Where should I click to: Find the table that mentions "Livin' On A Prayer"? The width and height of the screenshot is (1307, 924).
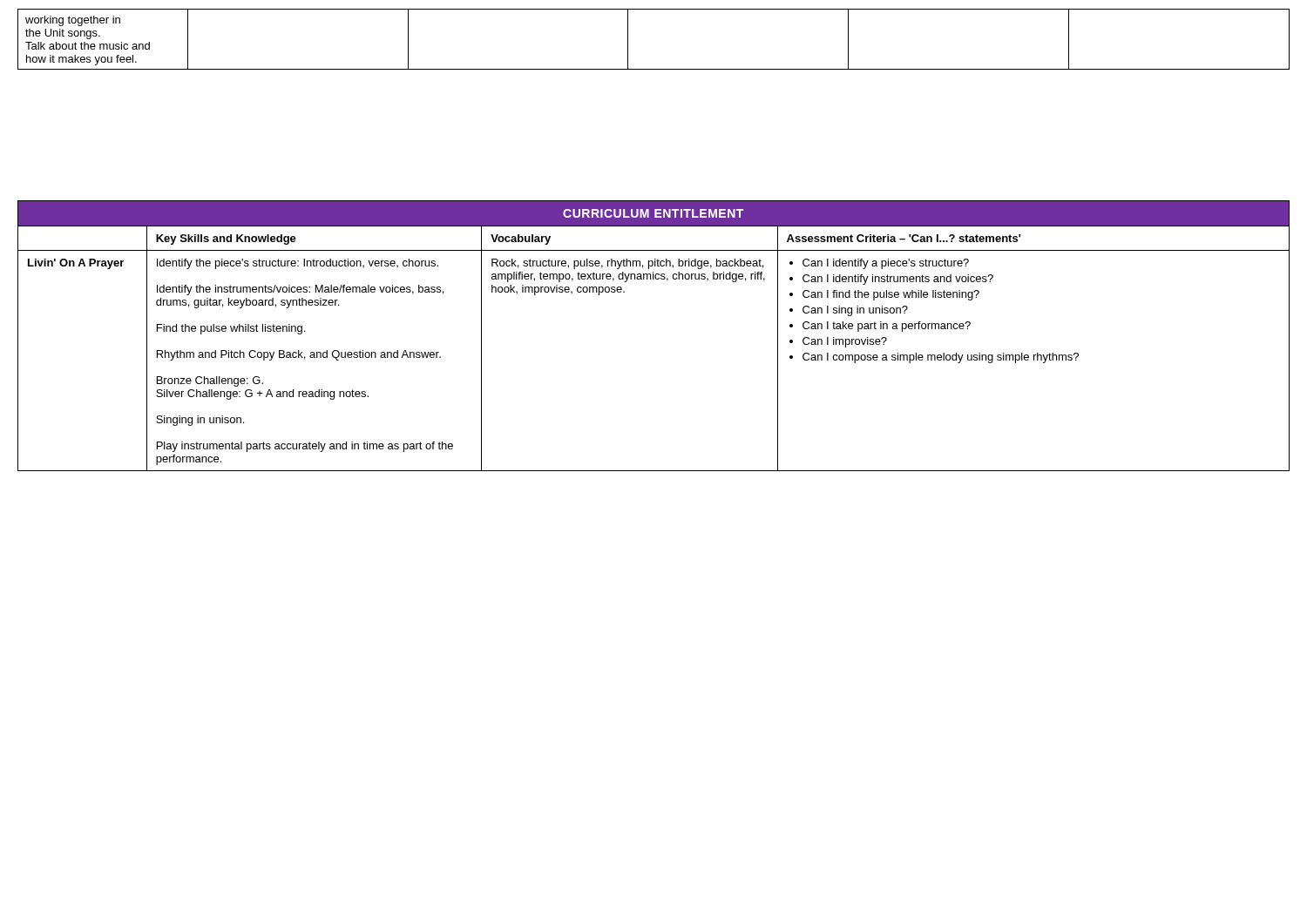click(654, 336)
